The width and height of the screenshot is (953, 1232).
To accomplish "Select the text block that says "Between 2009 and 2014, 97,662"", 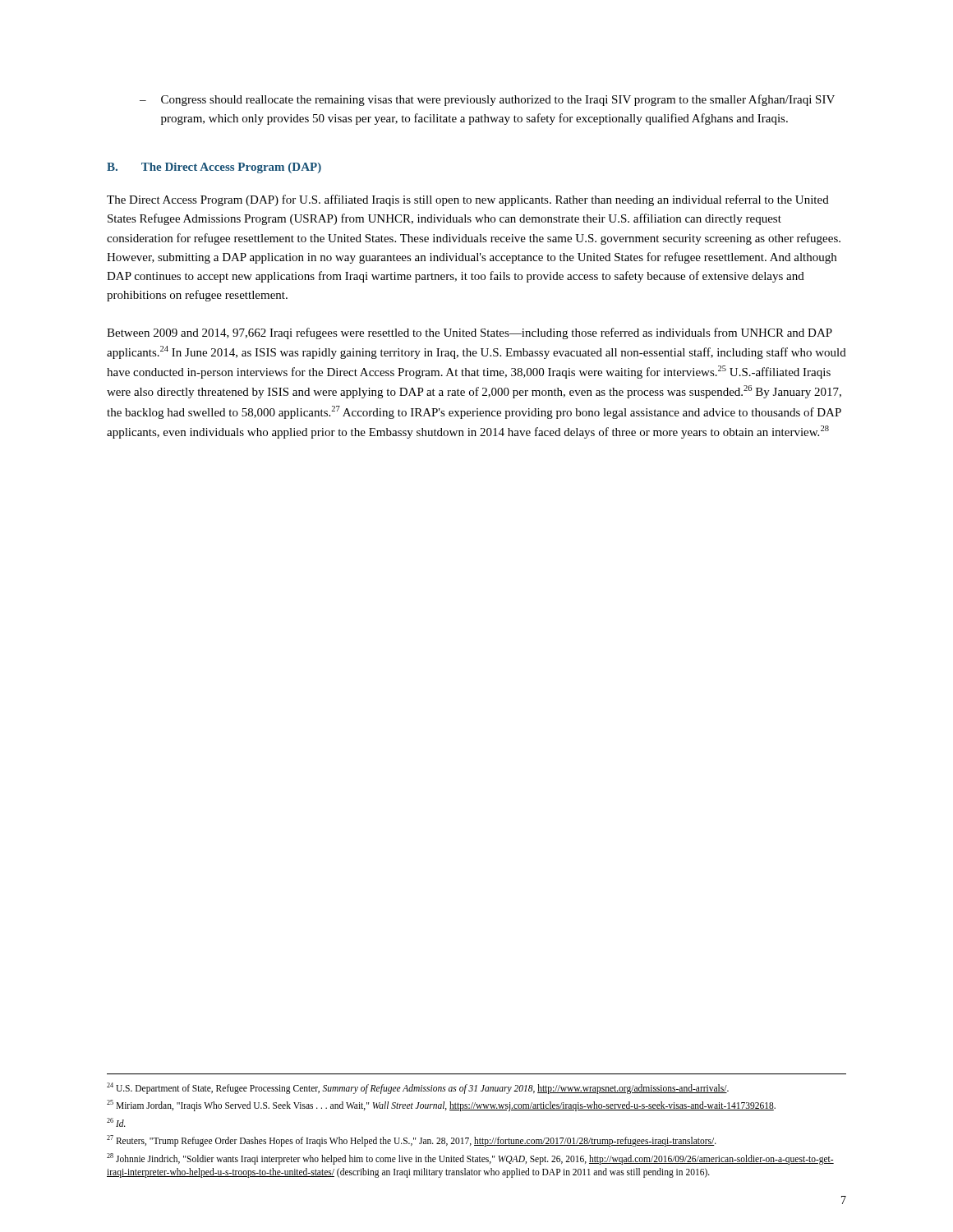I will click(476, 382).
